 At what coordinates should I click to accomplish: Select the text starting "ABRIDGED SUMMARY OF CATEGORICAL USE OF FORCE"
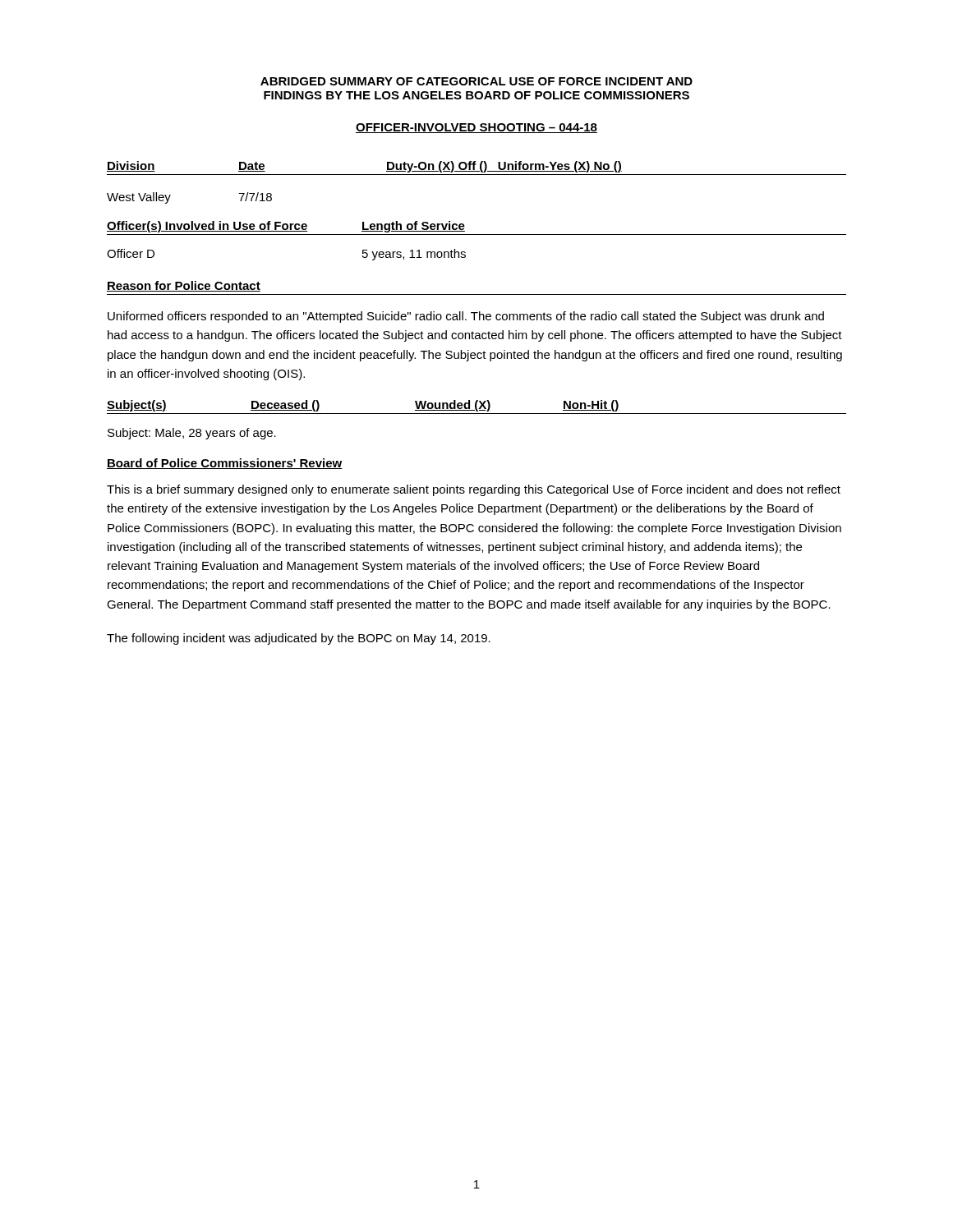[476, 88]
